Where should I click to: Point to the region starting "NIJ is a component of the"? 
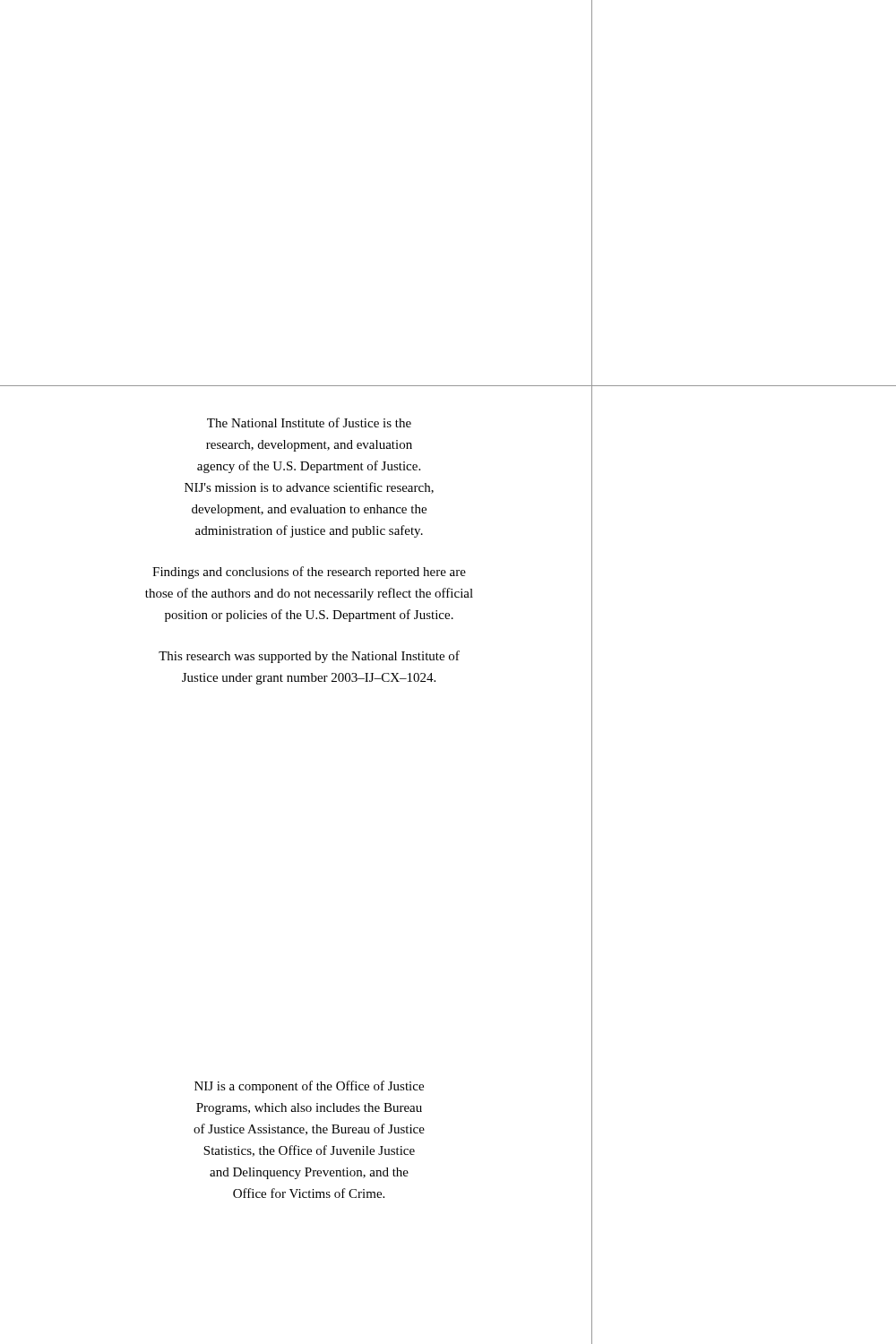(x=309, y=1140)
